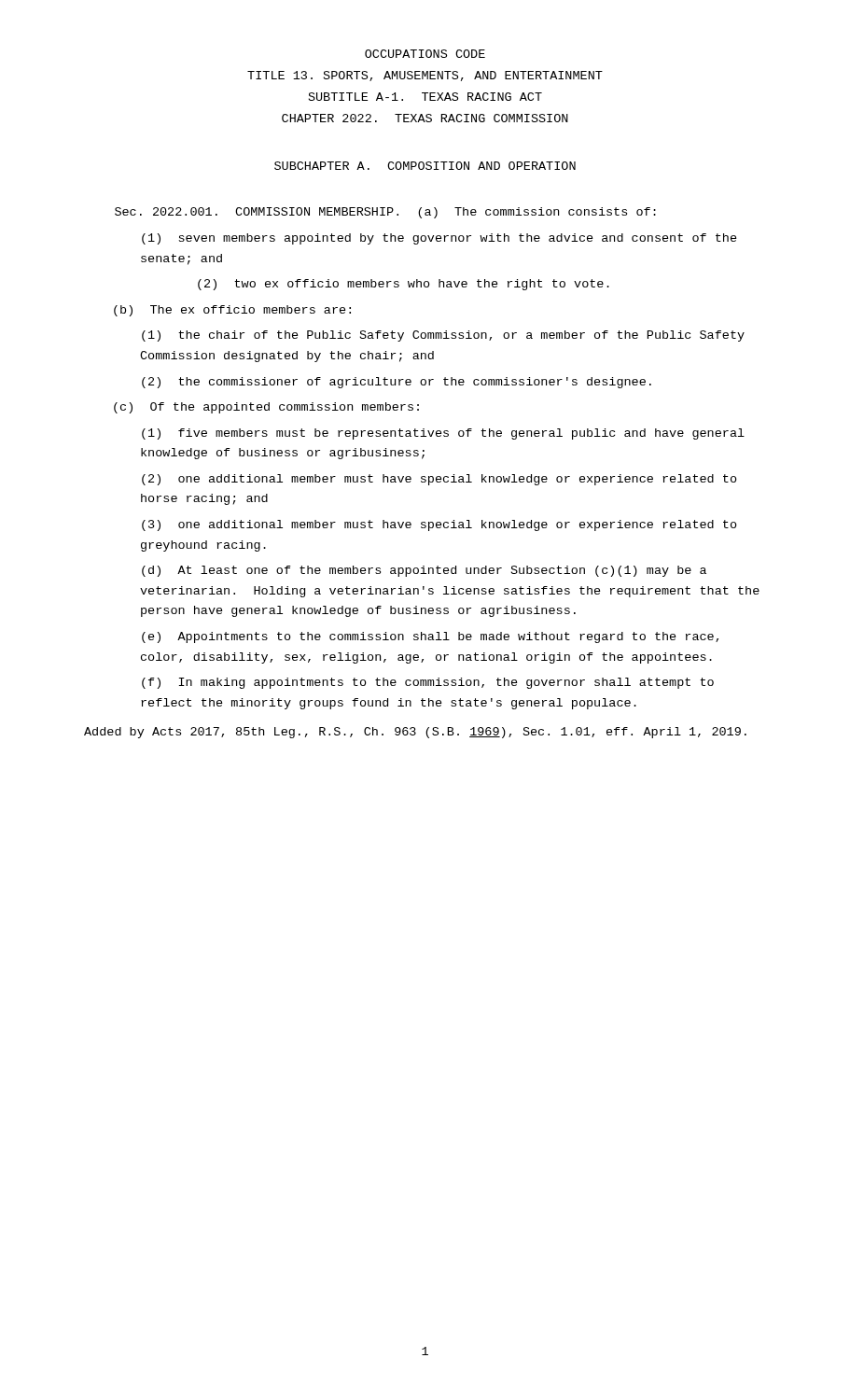This screenshot has height=1400, width=850.
Task: Locate the list item containing "(2) two ex officio members"
Action: [404, 284]
